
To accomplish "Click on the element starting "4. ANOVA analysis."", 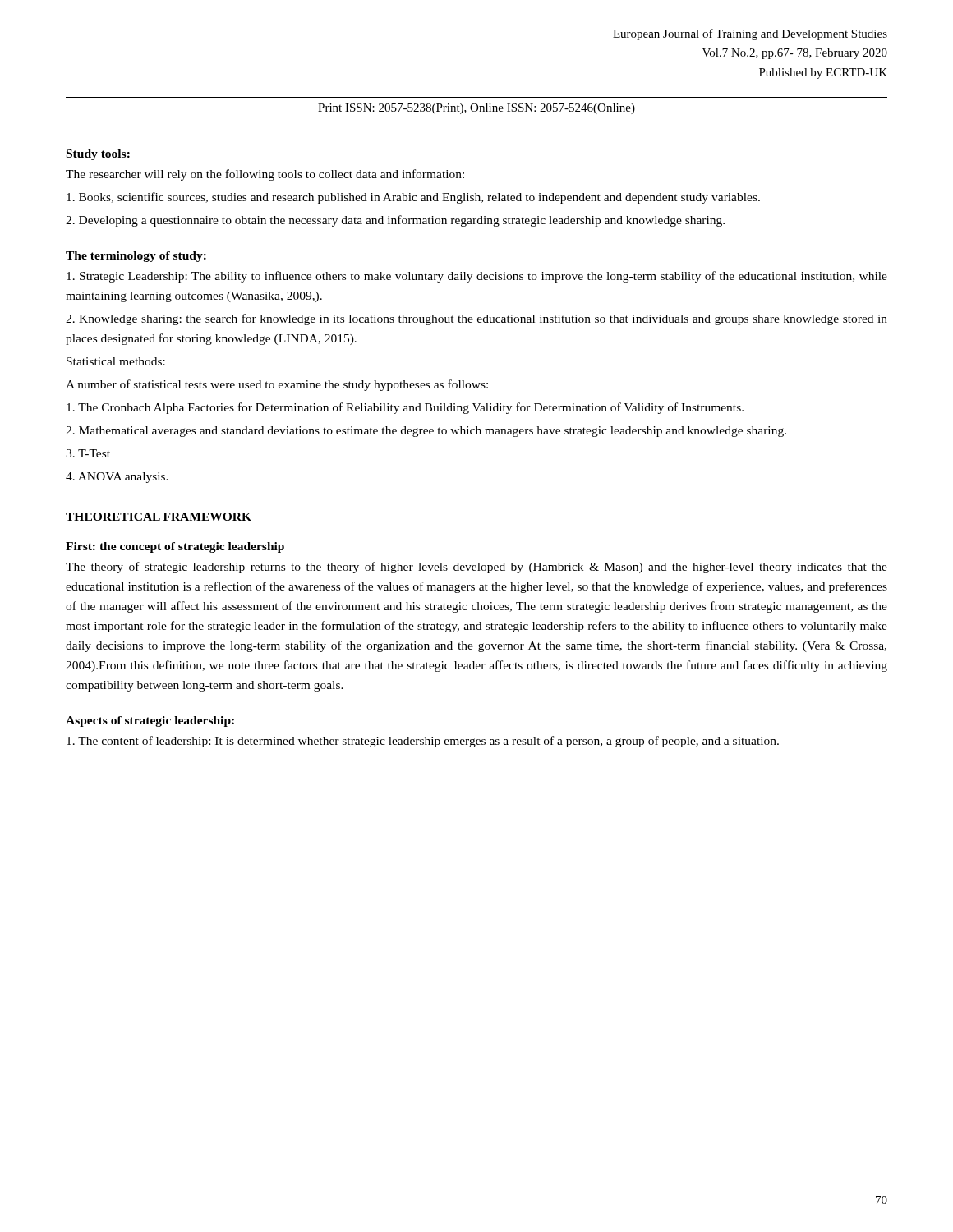I will click(117, 476).
